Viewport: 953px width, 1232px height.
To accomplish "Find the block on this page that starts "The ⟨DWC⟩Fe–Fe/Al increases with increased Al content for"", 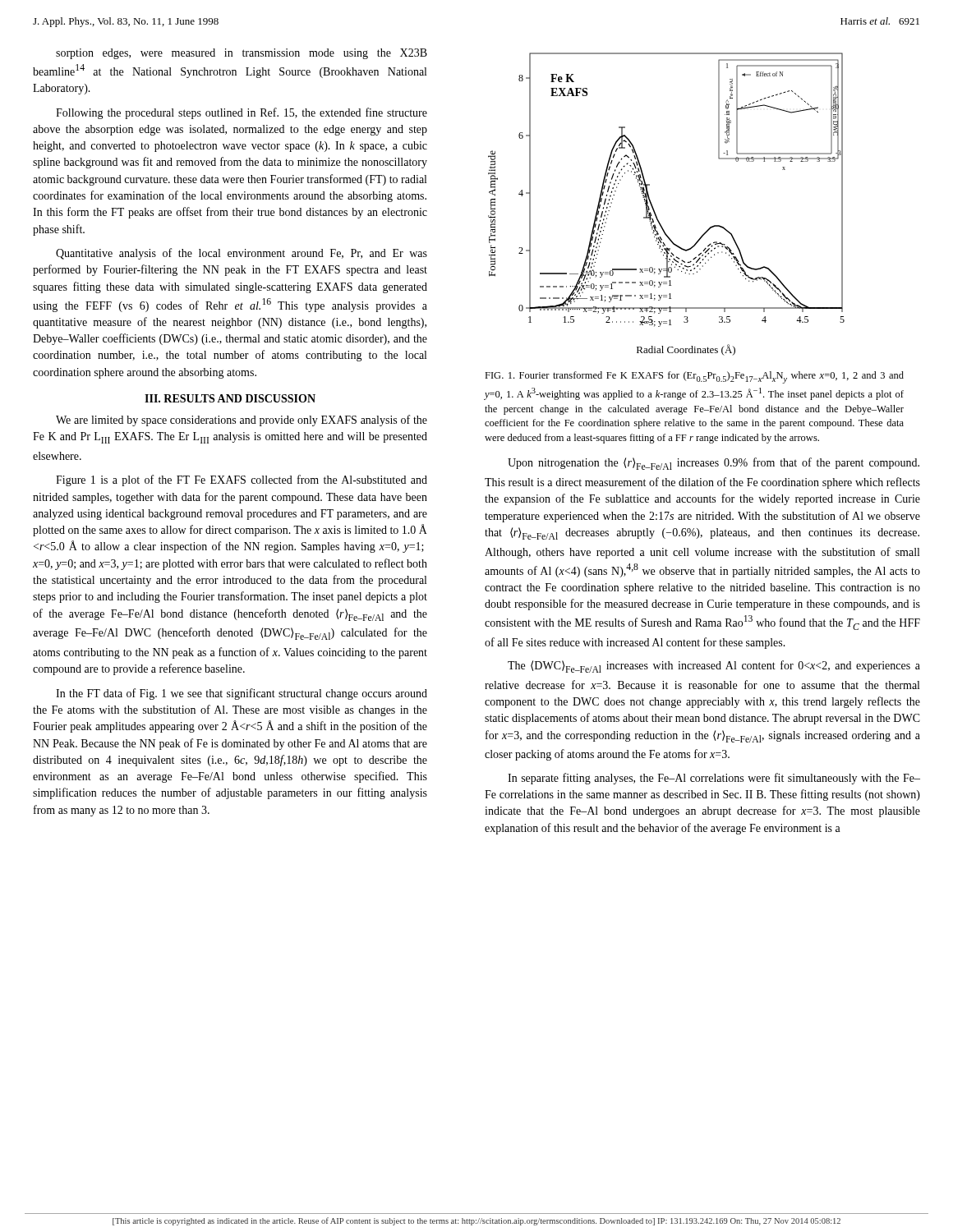I will [x=702, y=711].
